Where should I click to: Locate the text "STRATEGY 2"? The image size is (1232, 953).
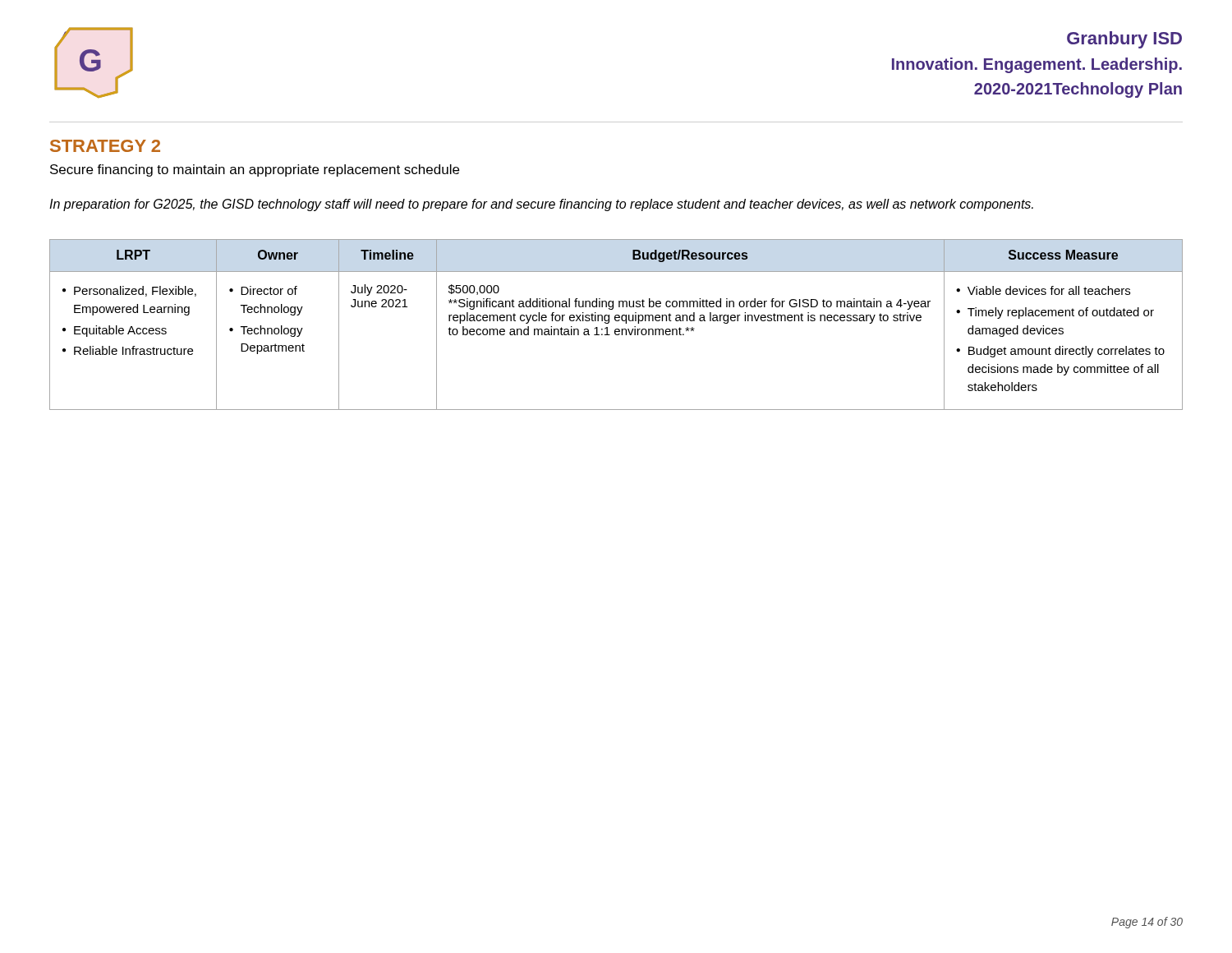pos(105,146)
